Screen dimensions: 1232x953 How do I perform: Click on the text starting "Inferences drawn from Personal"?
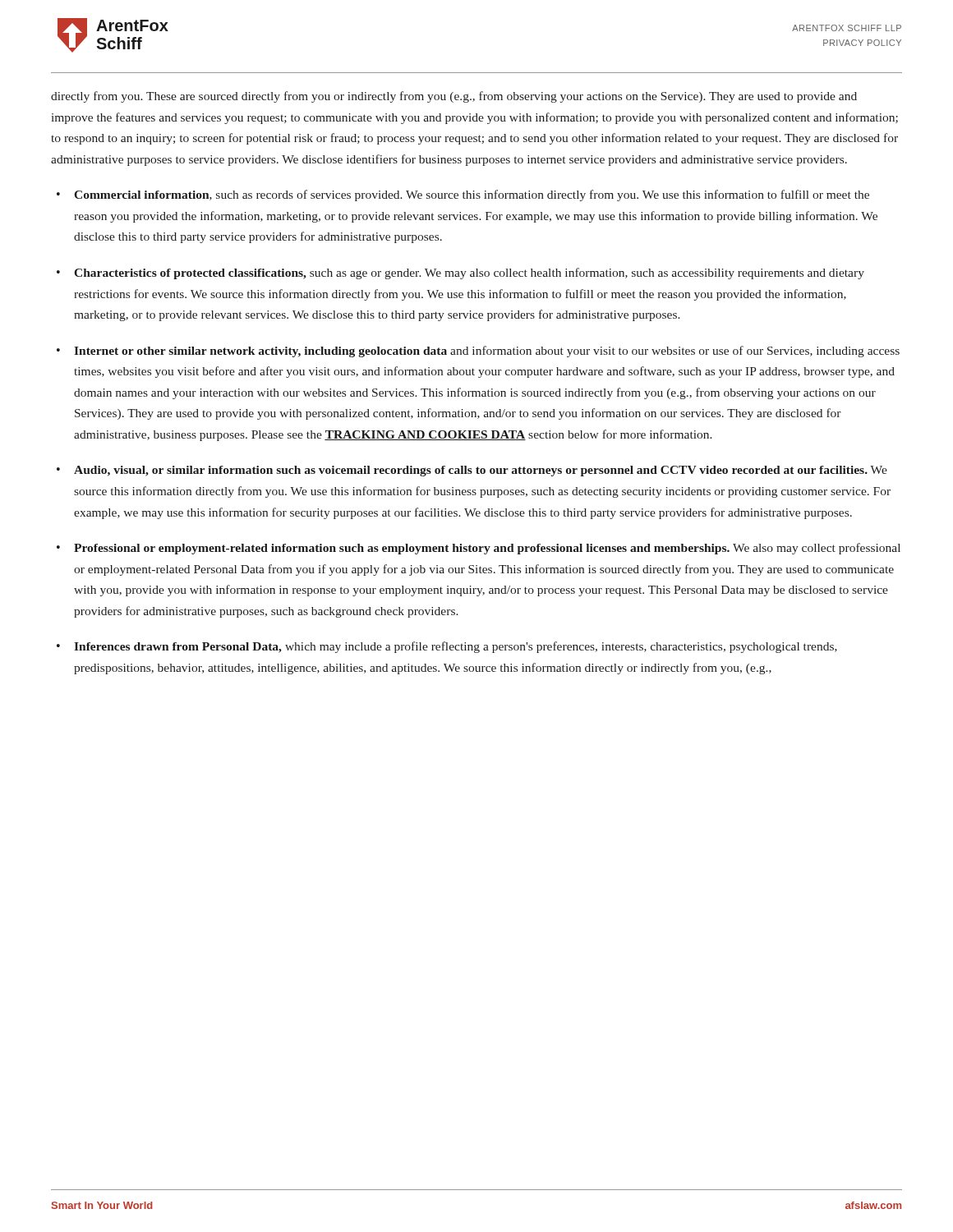(x=456, y=657)
